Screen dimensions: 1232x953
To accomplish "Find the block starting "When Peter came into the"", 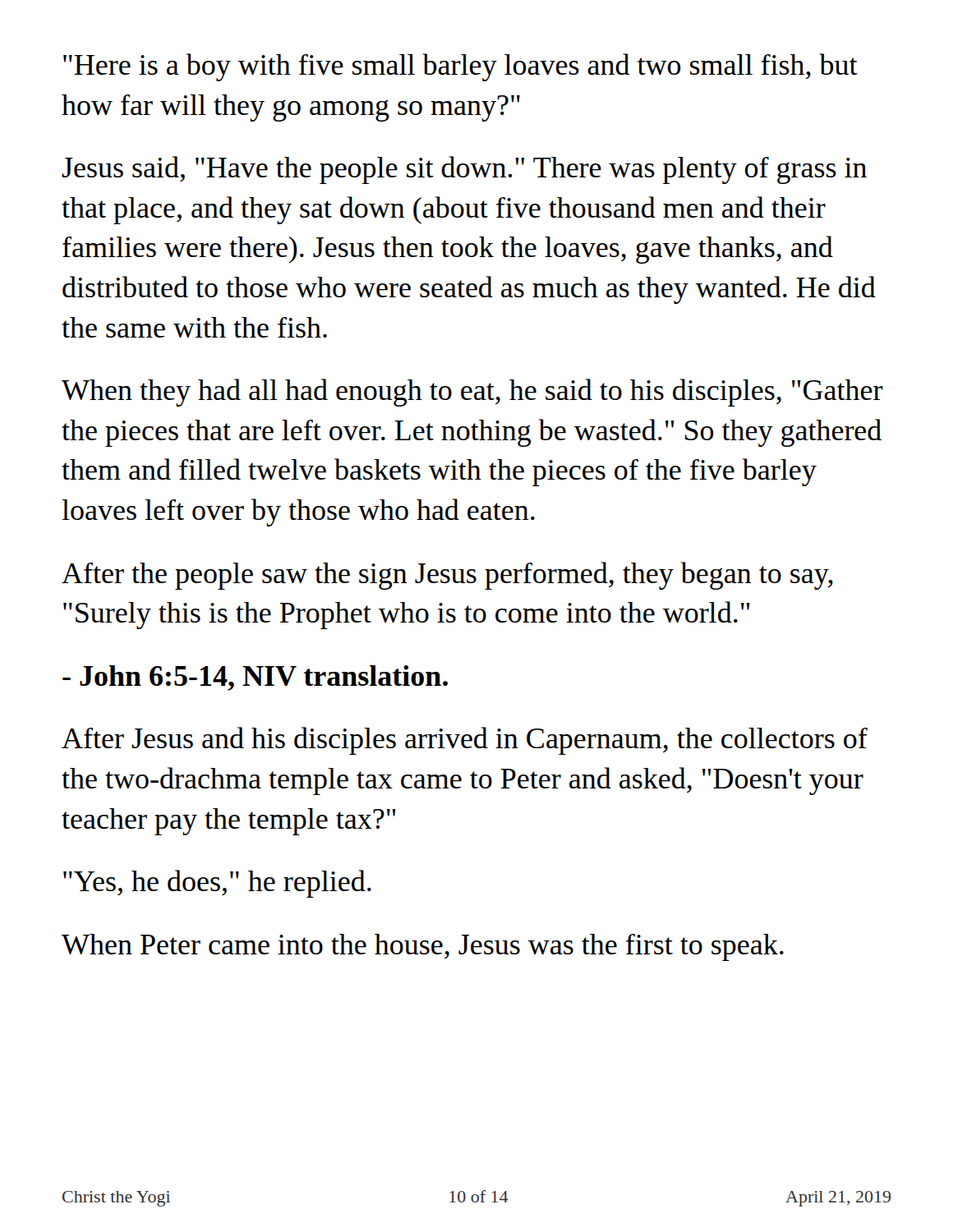I will (x=476, y=945).
